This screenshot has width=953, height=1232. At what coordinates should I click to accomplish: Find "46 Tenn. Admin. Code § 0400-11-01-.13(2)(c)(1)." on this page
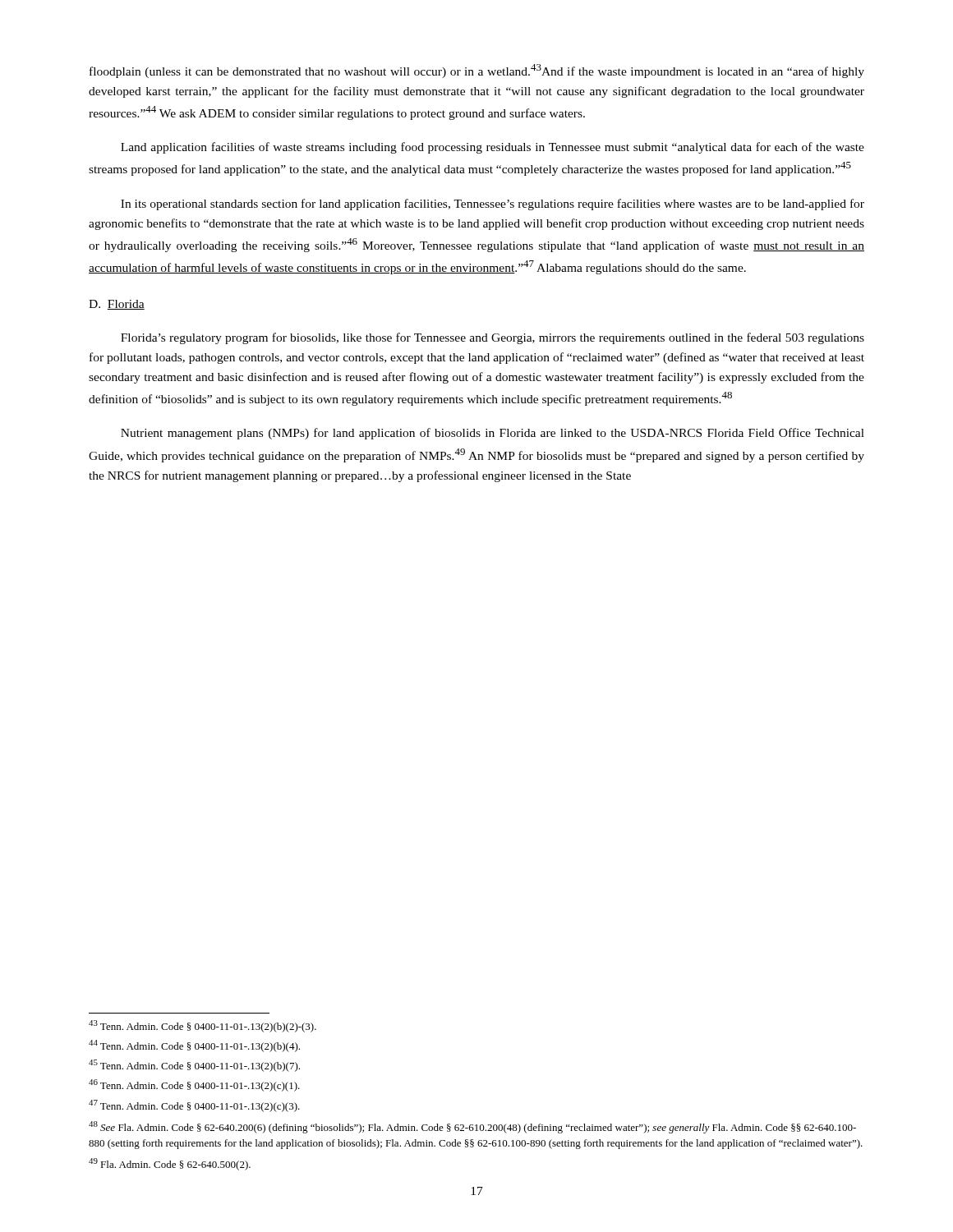click(194, 1085)
